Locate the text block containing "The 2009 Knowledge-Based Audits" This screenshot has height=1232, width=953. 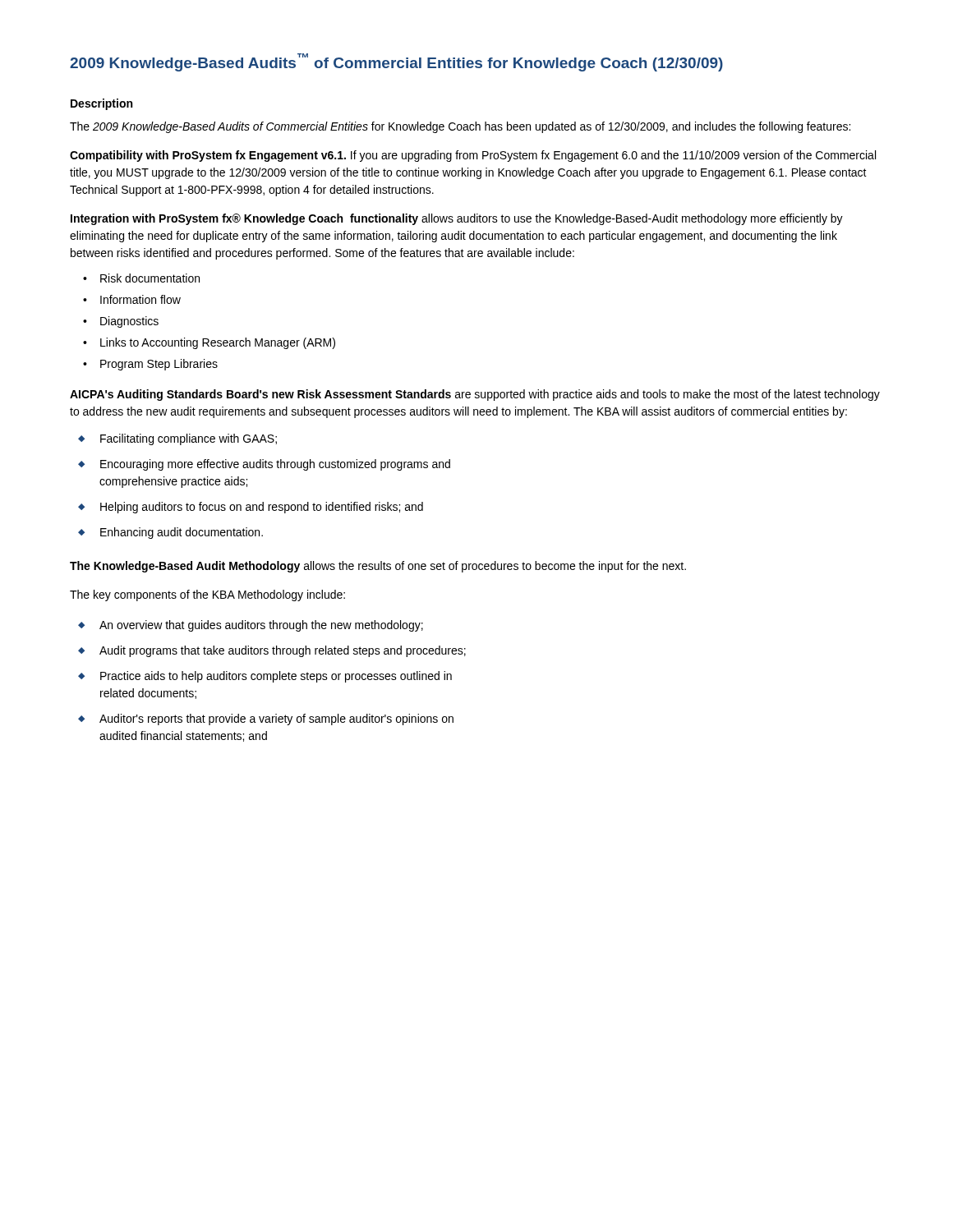pyautogui.click(x=461, y=126)
